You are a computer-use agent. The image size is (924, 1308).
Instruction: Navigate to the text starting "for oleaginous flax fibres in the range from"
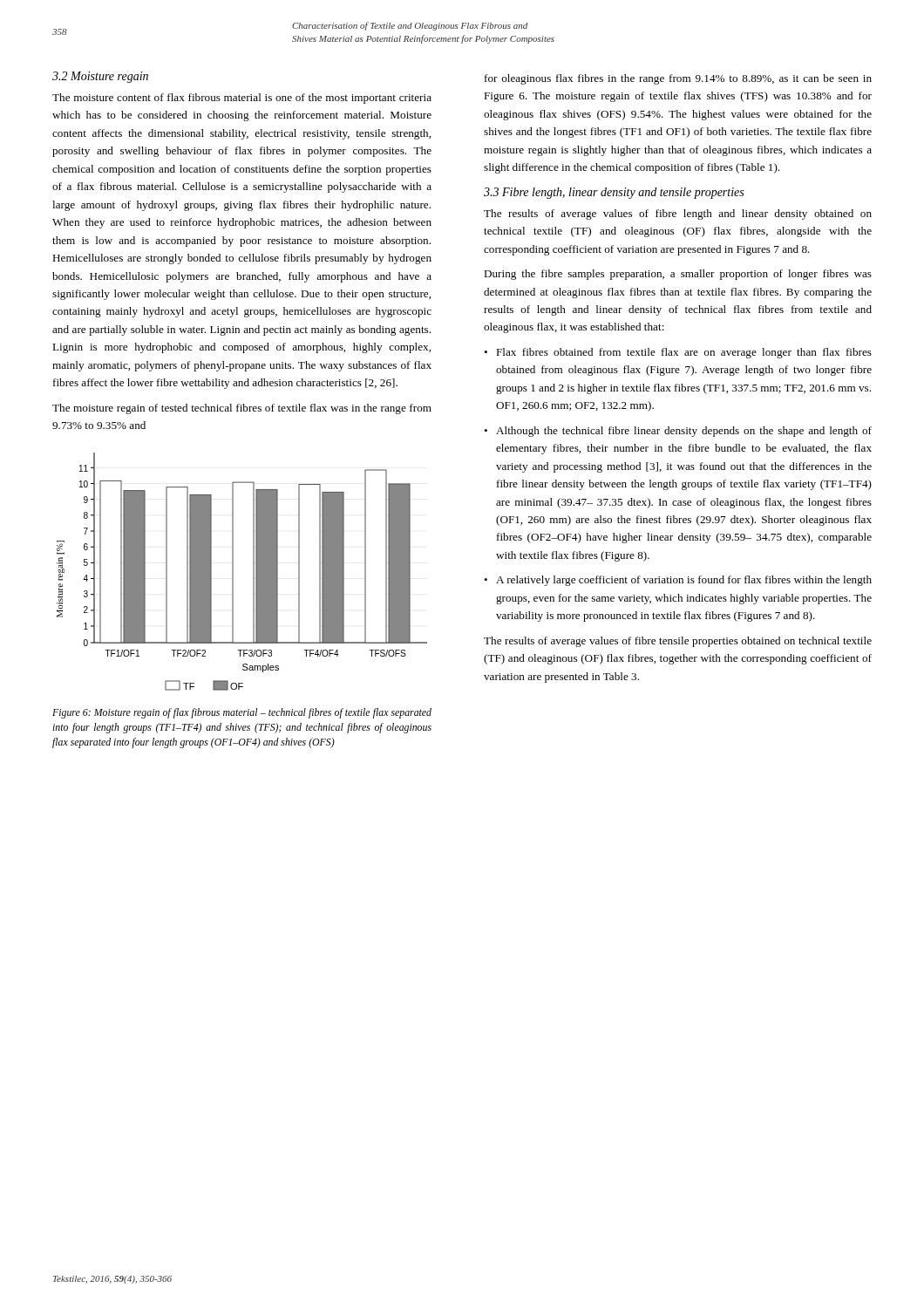(678, 123)
